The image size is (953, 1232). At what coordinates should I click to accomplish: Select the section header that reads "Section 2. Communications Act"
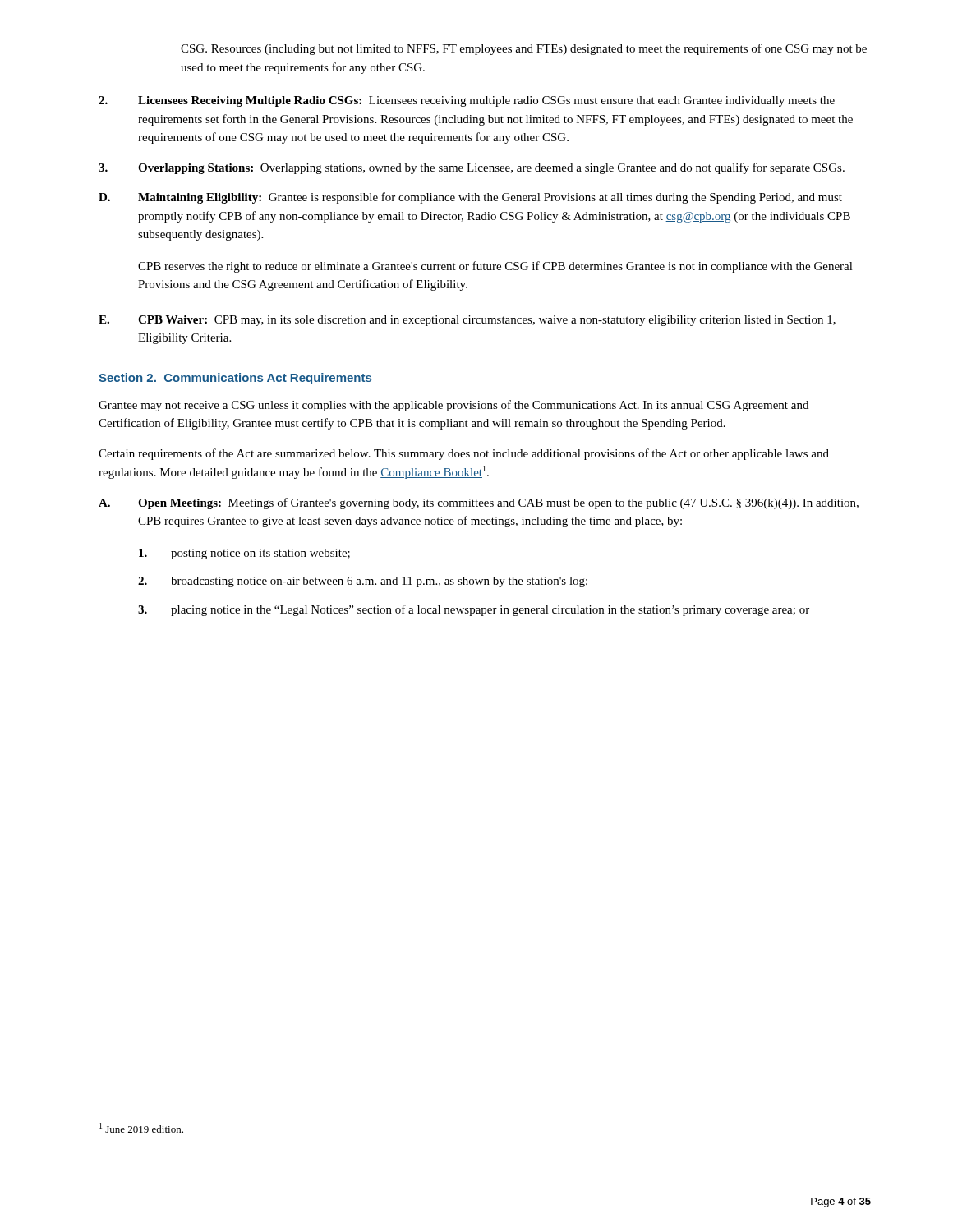pyautogui.click(x=235, y=379)
